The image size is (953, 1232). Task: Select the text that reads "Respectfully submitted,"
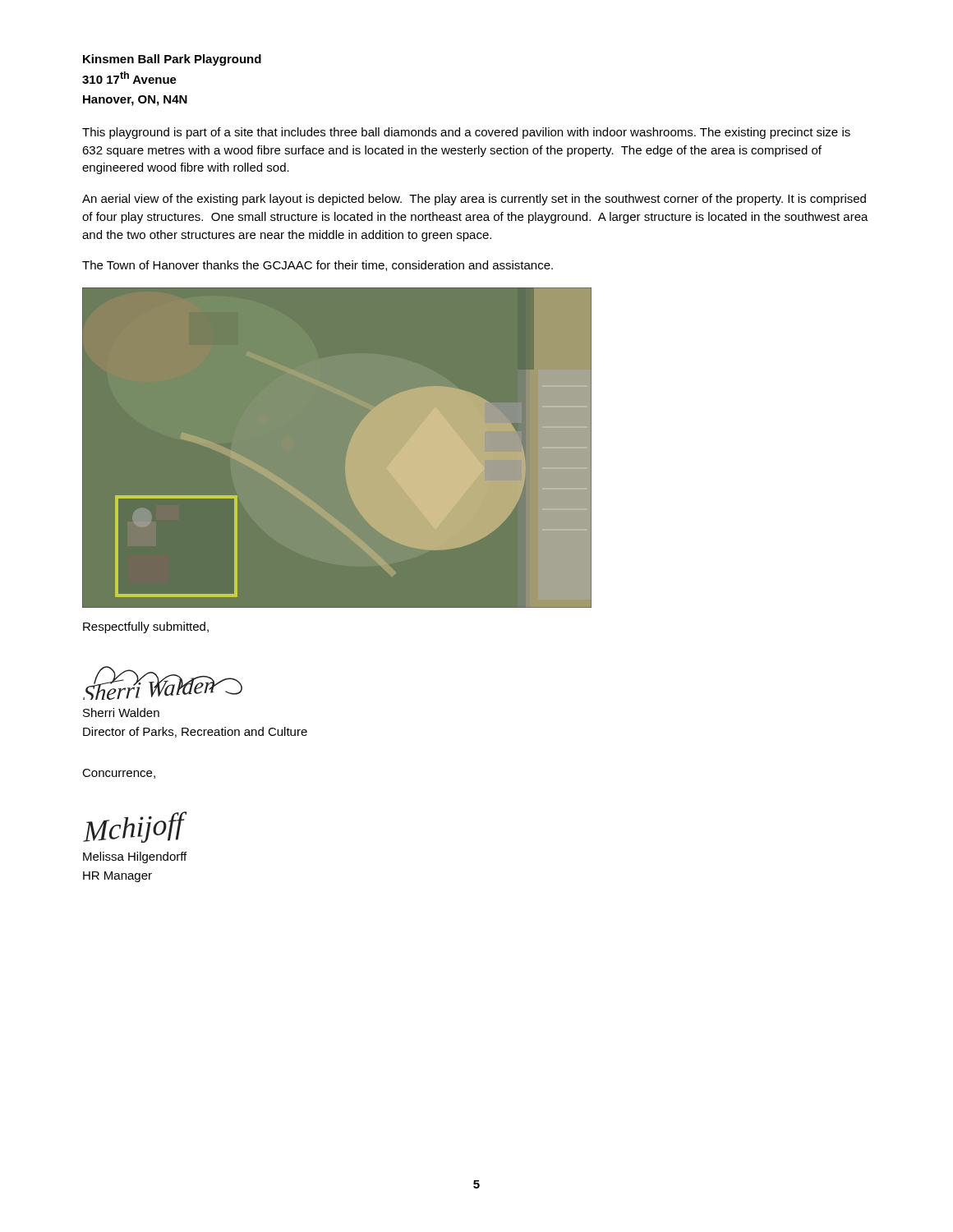[146, 626]
